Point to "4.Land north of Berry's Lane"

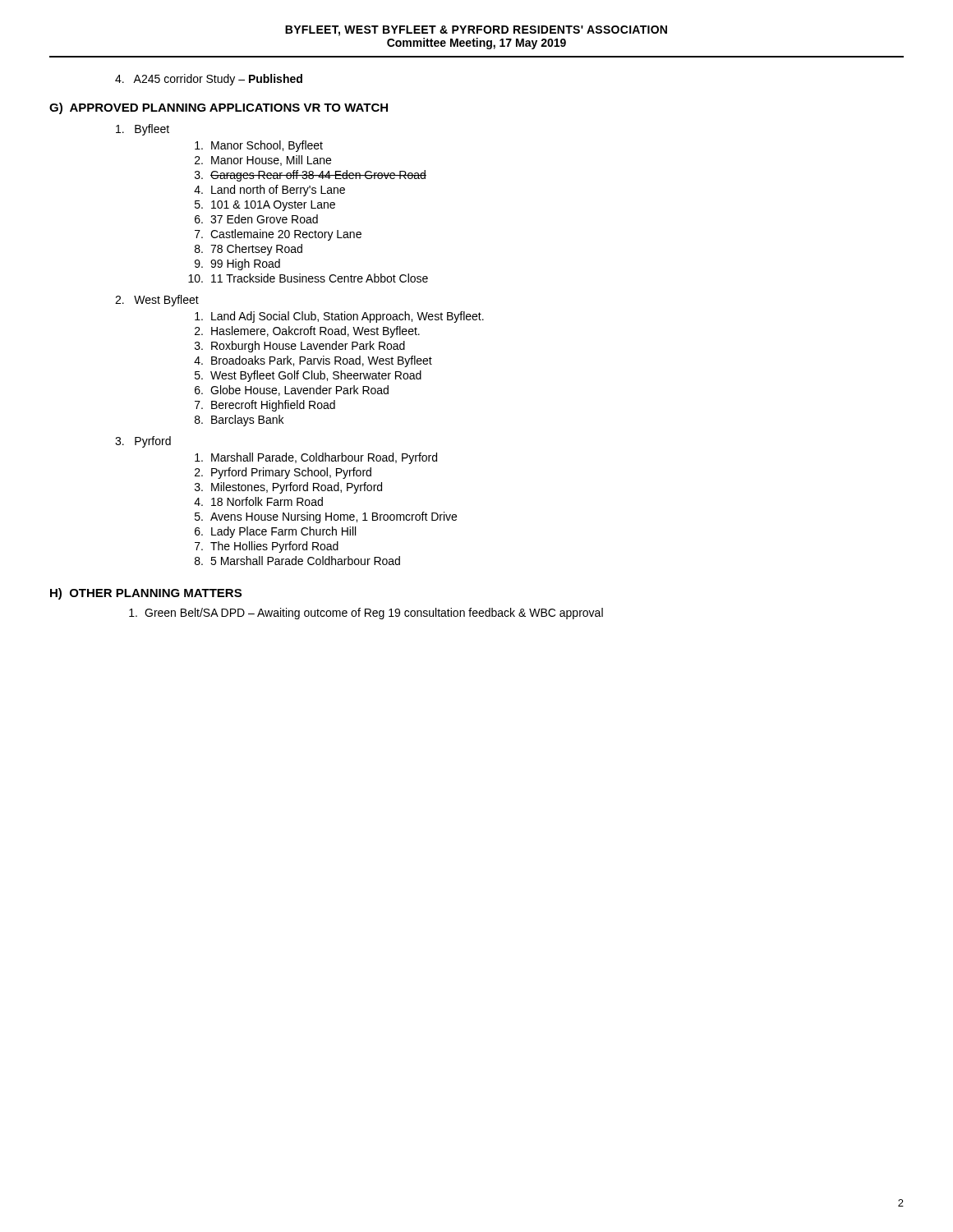(269, 191)
